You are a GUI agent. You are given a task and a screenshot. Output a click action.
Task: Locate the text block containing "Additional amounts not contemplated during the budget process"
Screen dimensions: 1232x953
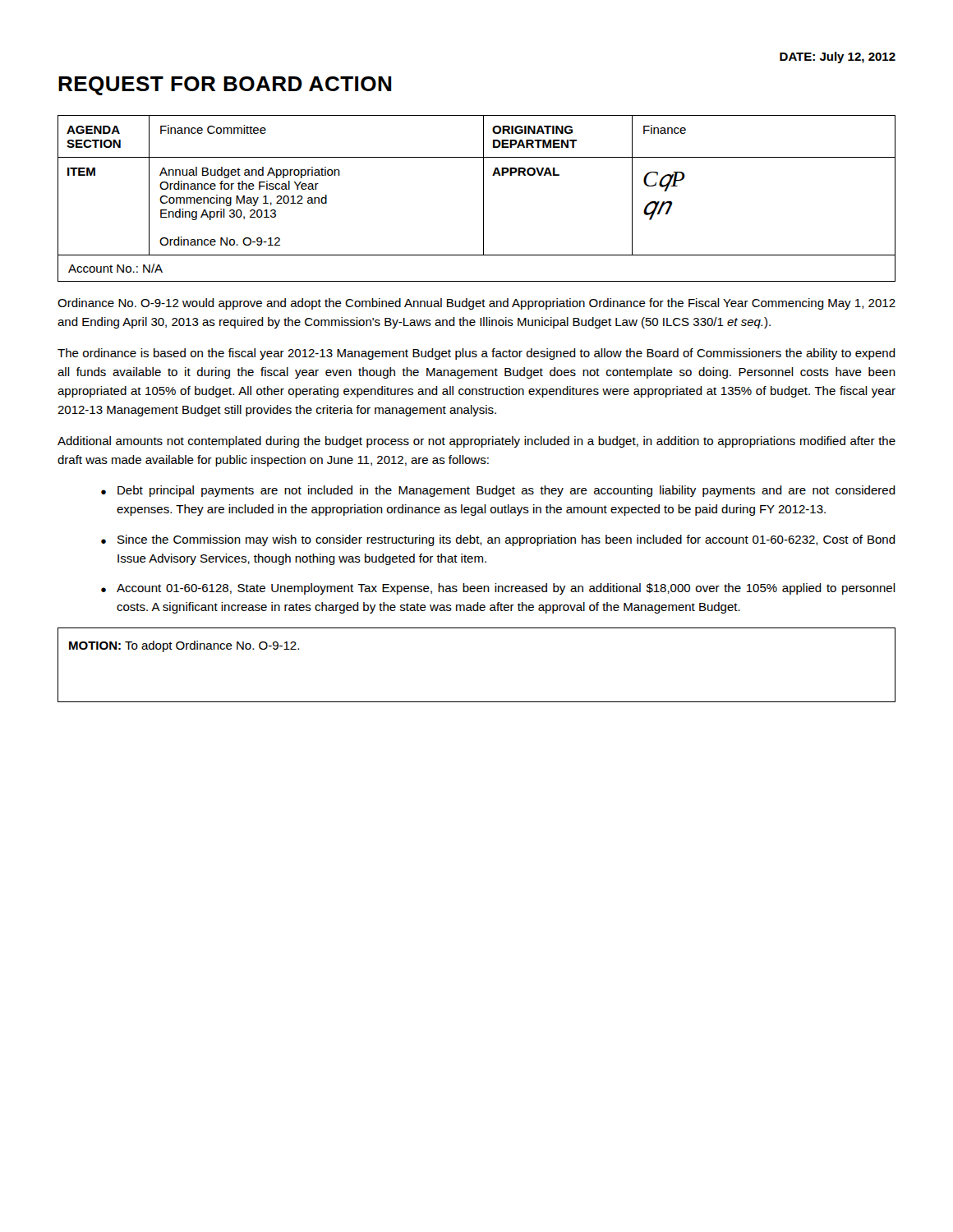[x=476, y=450]
